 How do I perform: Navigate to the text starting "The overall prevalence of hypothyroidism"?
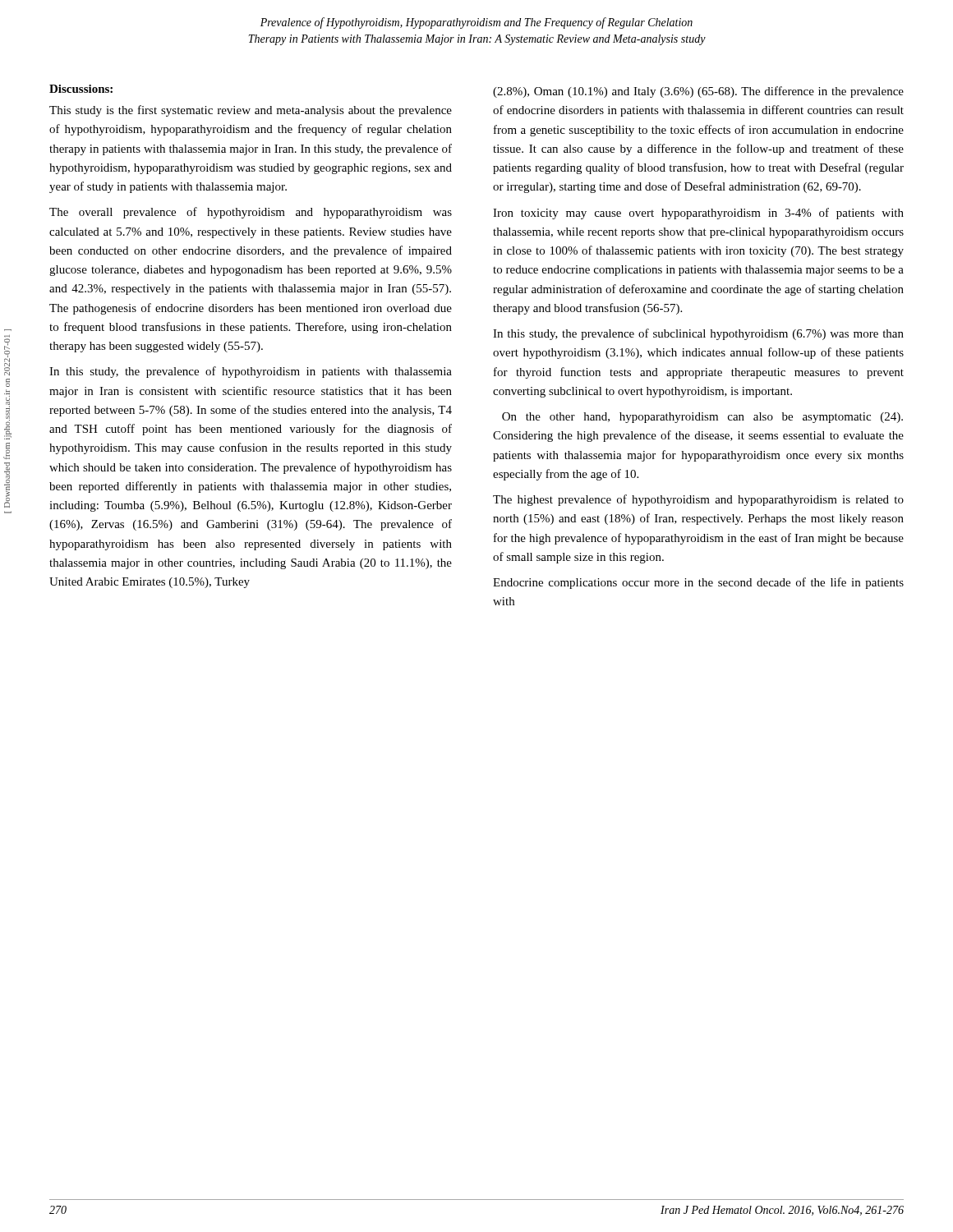pos(251,279)
